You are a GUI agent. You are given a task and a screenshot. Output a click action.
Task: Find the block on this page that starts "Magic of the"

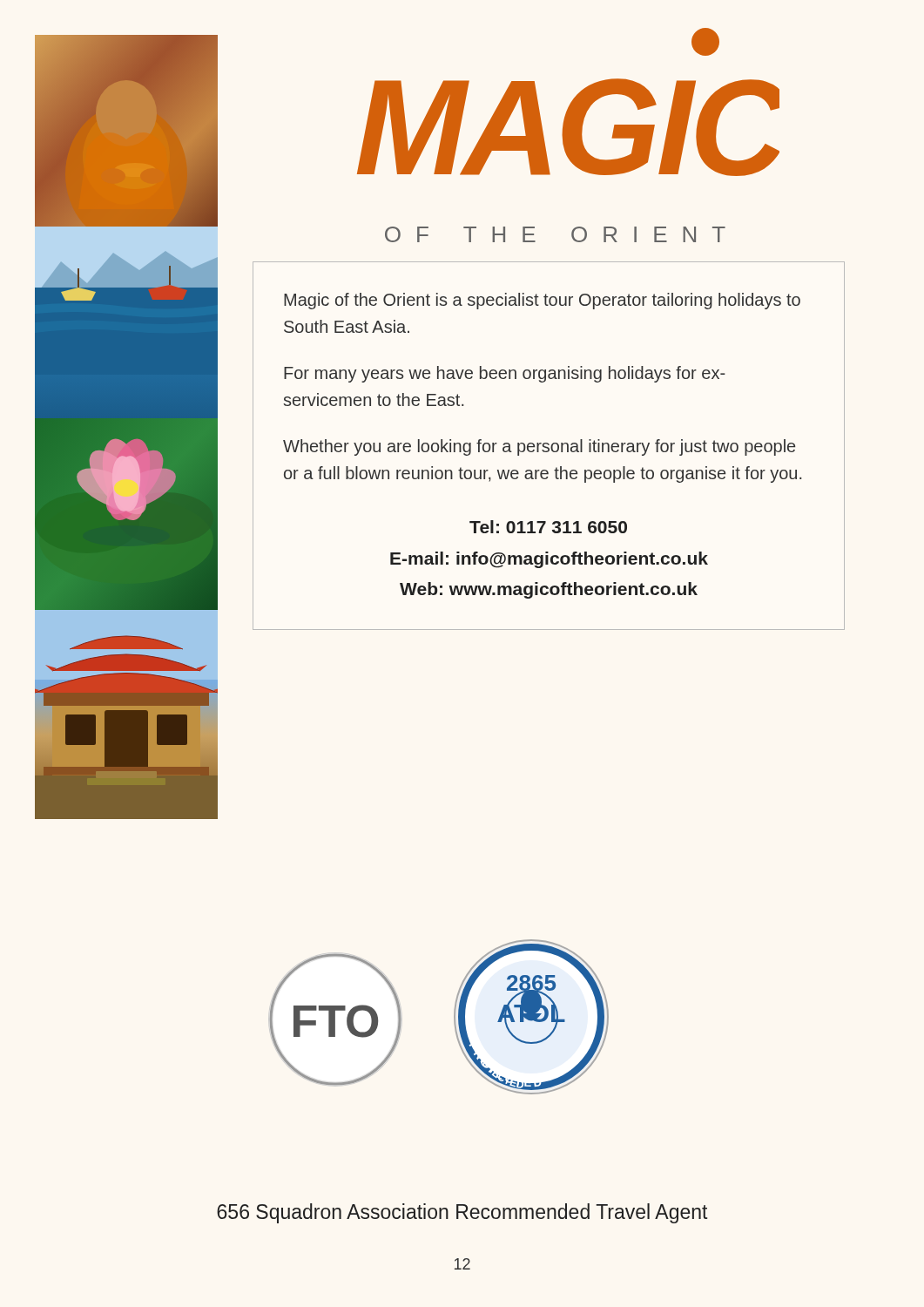click(x=549, y=446)
